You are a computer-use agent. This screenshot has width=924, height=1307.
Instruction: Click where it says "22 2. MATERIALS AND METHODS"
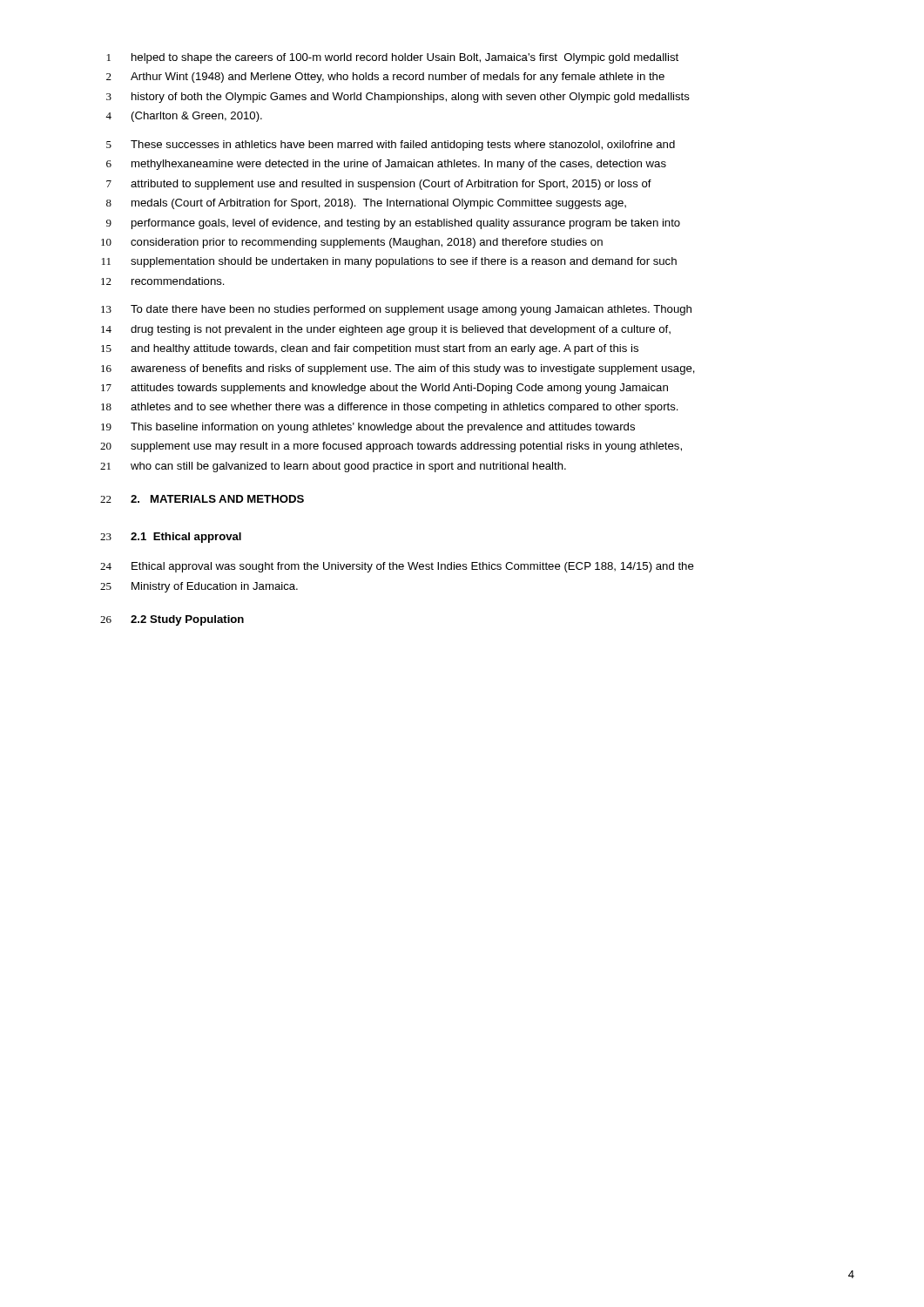(x=202, y=499)
